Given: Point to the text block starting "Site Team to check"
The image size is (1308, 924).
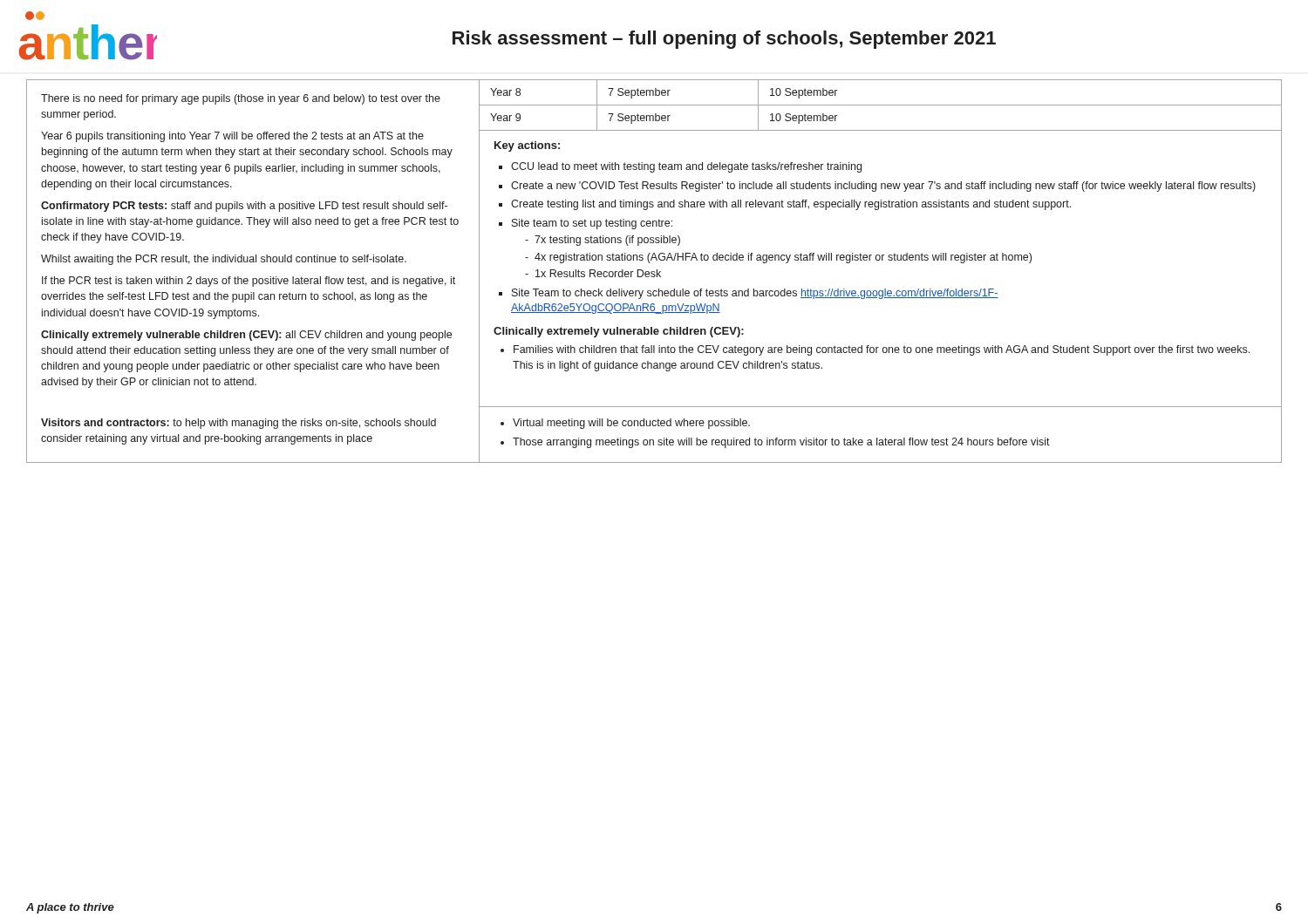Looking at the screenshot, I should coord(754,300).
